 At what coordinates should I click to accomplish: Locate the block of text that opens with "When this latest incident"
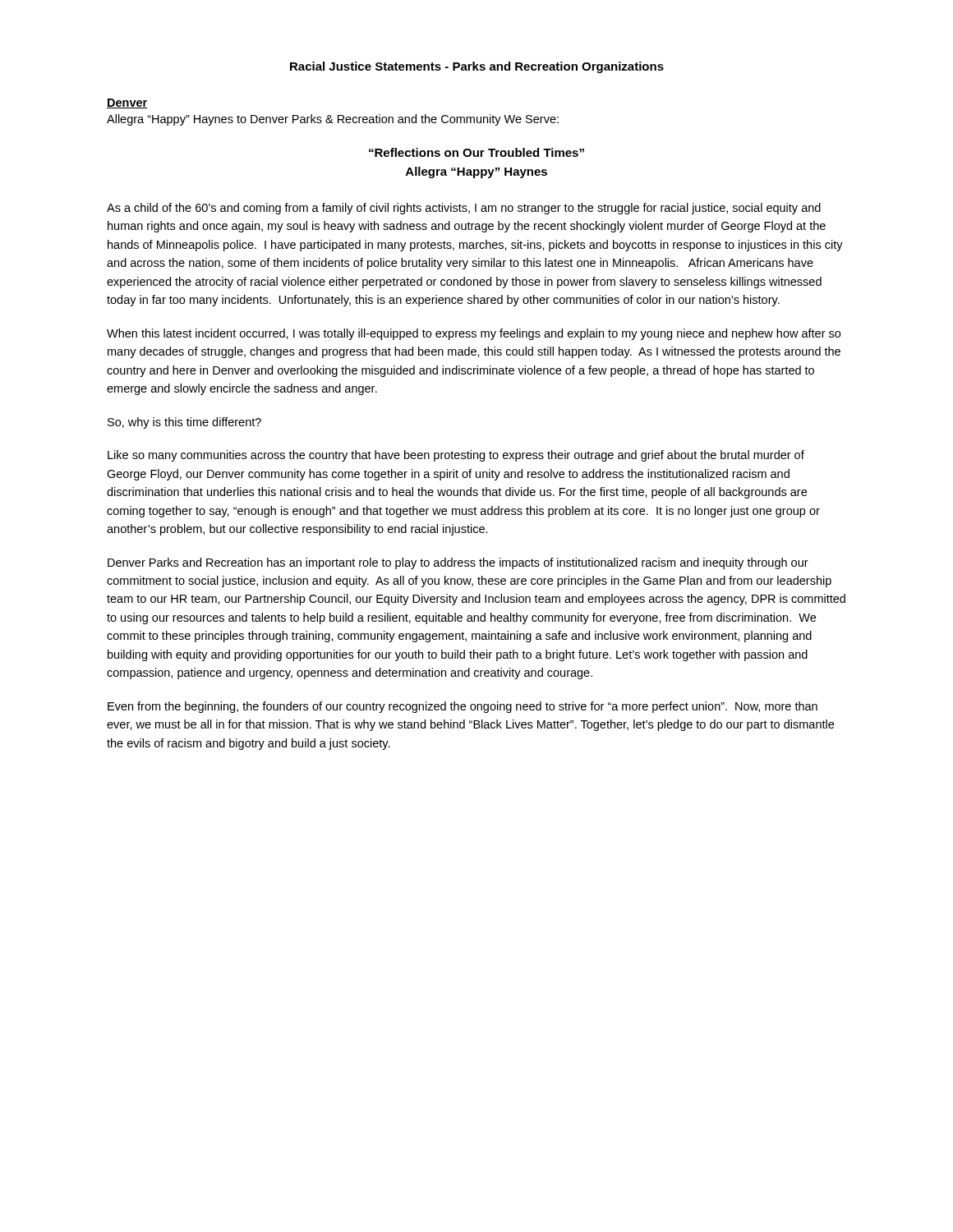tap(474, 361)
